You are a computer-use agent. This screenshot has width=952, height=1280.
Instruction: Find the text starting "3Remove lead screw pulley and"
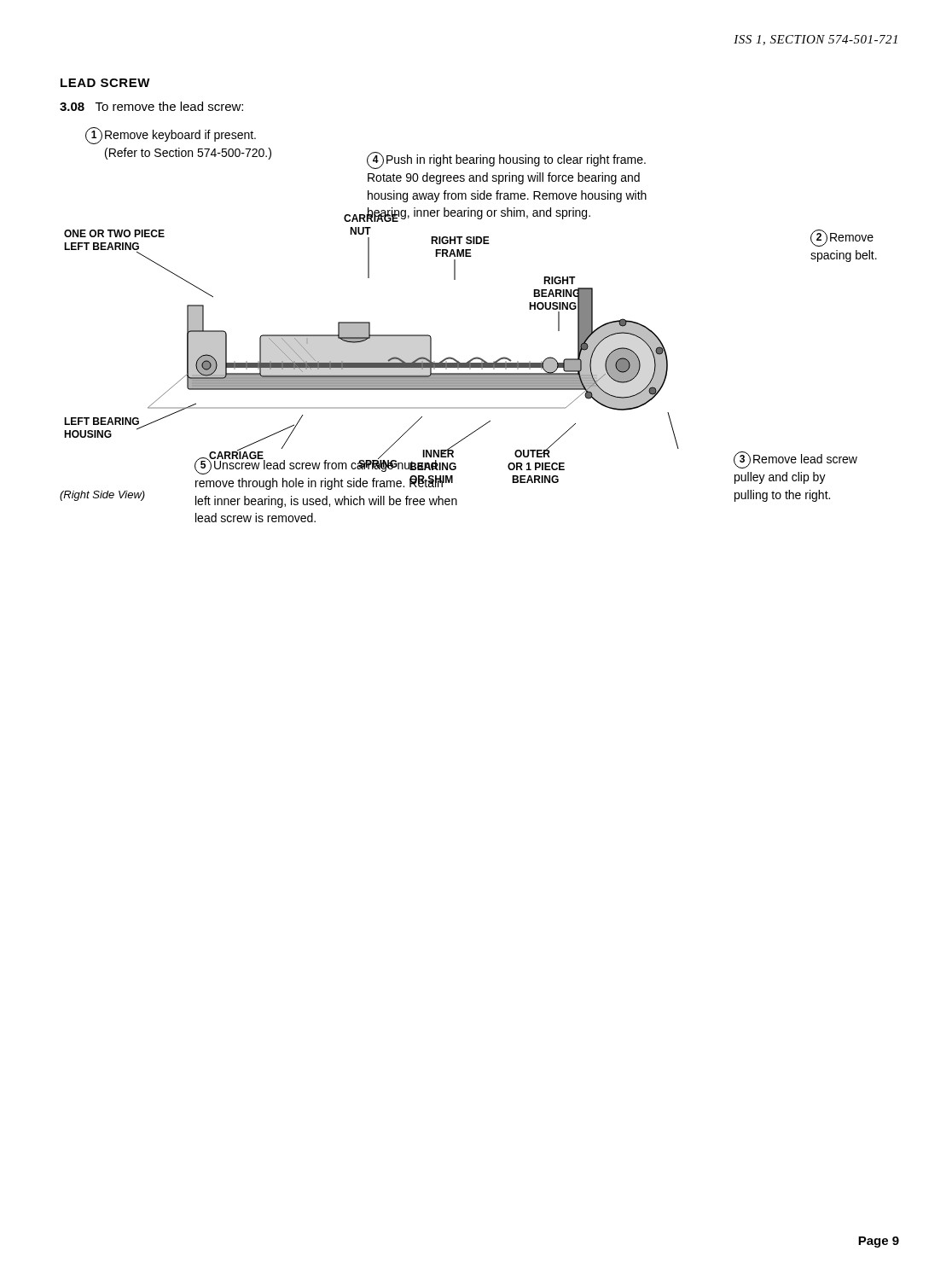tap(795, 477)
